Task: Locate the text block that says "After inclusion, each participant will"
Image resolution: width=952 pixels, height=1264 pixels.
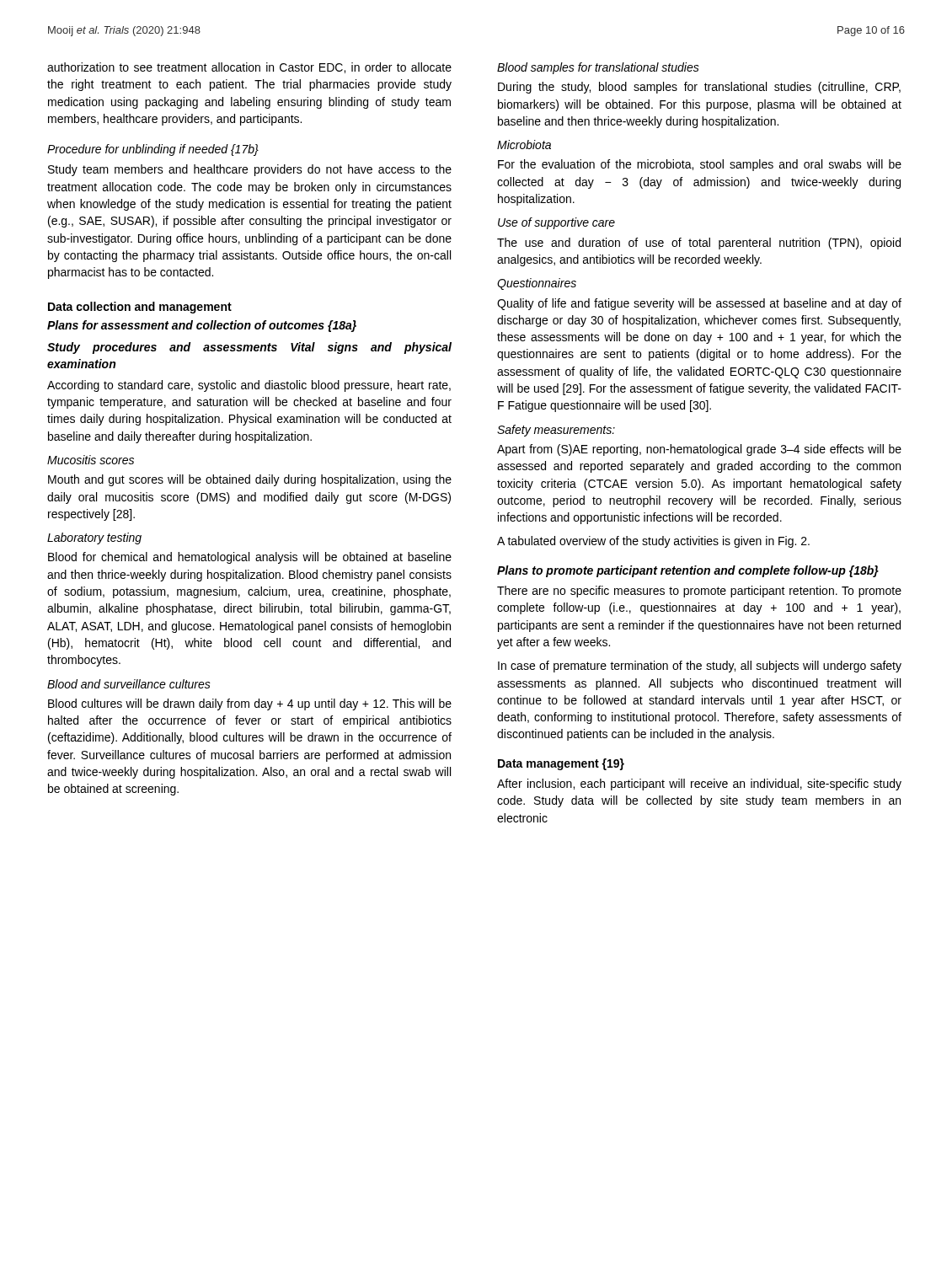Action: pos(699,801)
